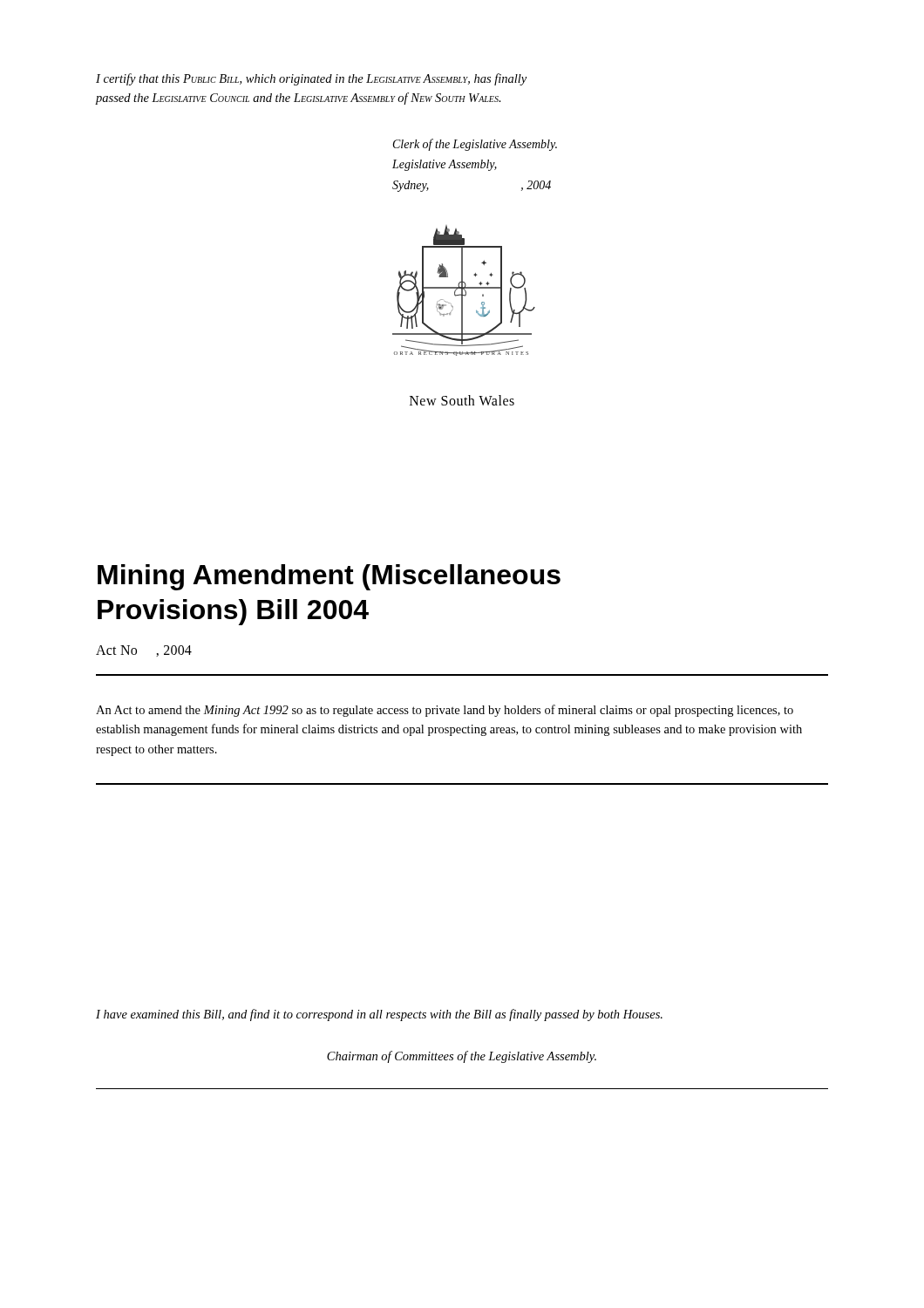Image resolution: width=924 pixels, height=1308 pixels.
Task: Locate the text block starting "Clerk of the Legislative Assembly. Legislative Assembly,"
Action: [x=475, y=165]
